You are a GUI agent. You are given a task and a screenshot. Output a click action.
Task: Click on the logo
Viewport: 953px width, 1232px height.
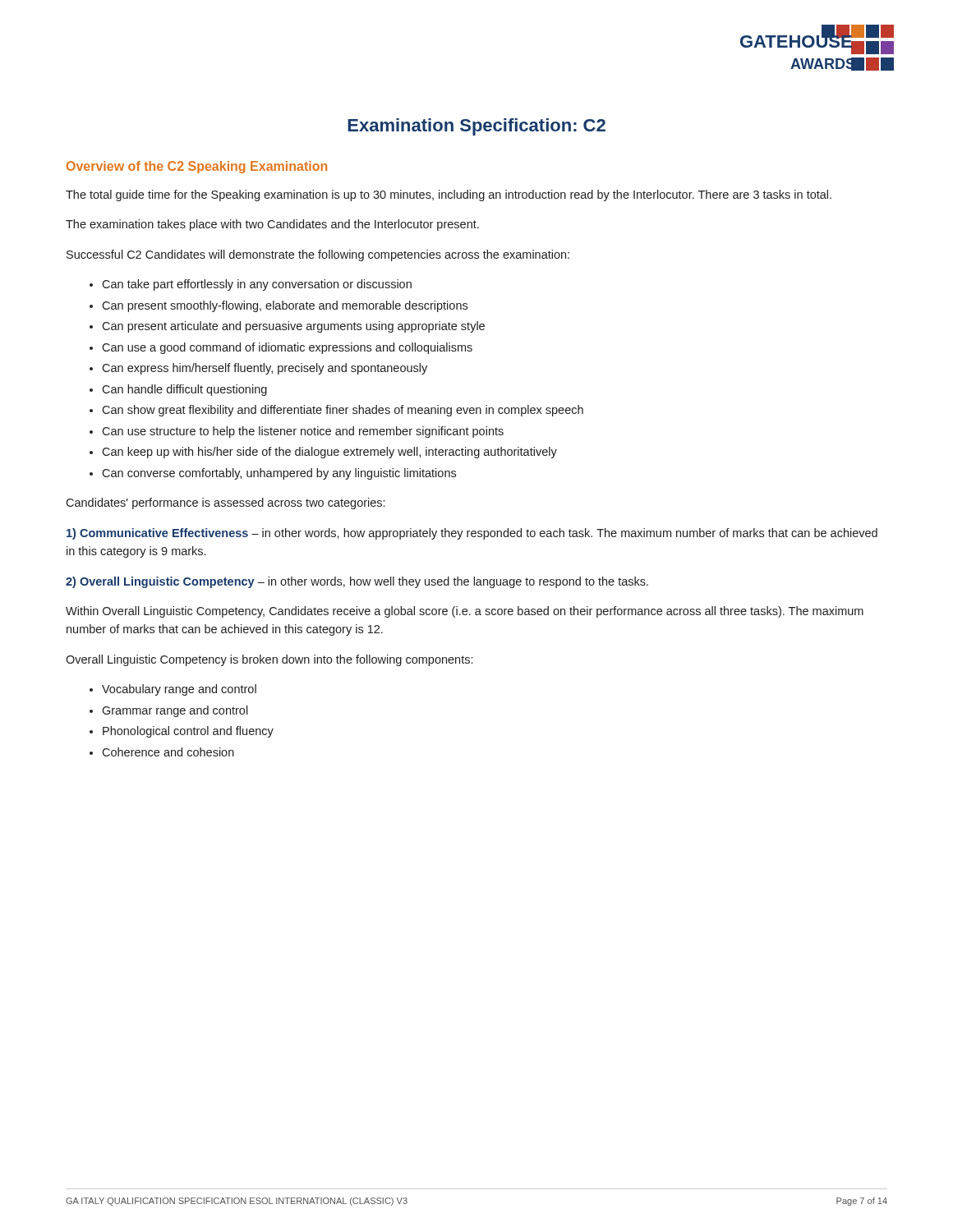(x=817, y=63)
